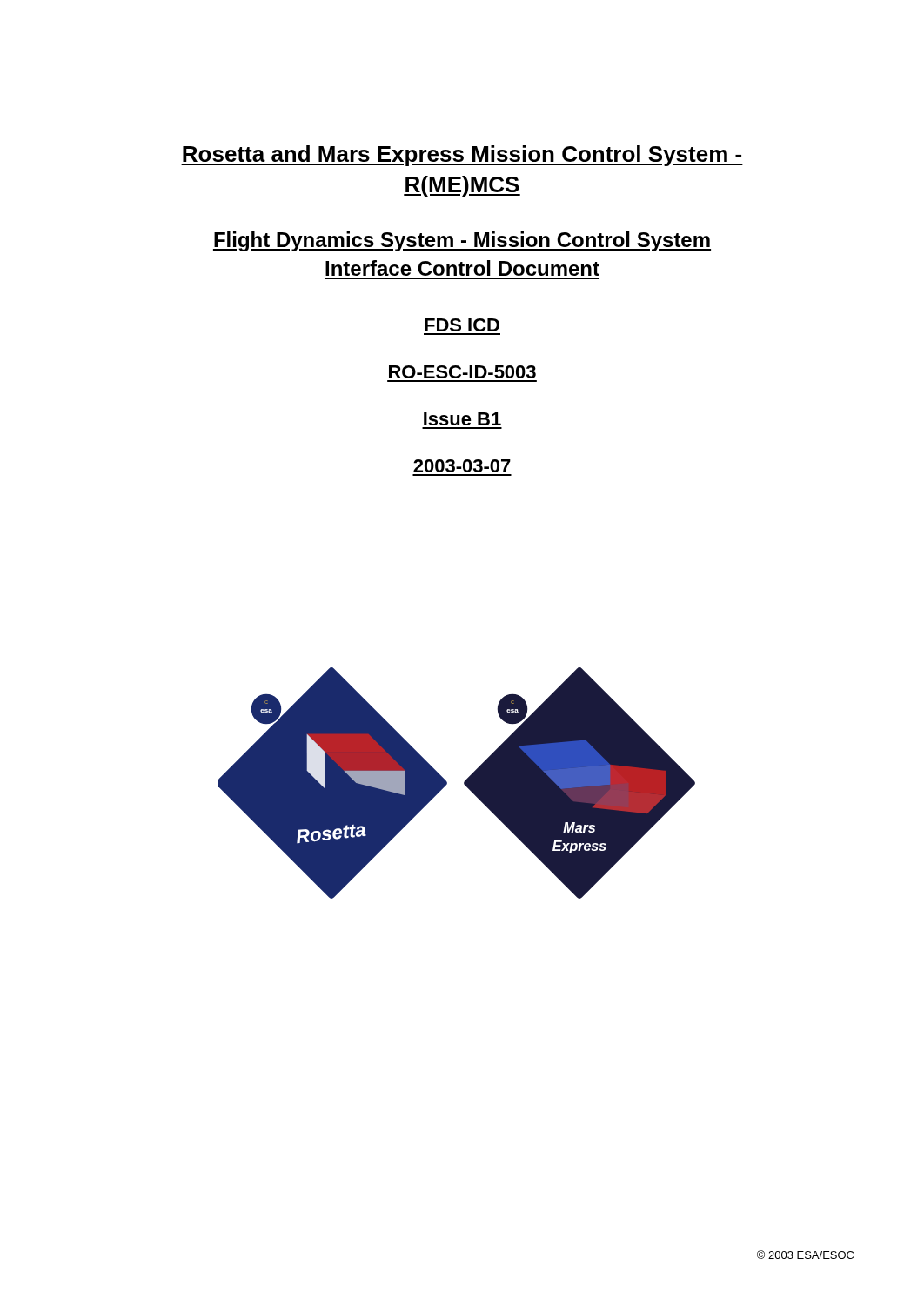Click a logo
924x1305 pixels.
(462, 785)
